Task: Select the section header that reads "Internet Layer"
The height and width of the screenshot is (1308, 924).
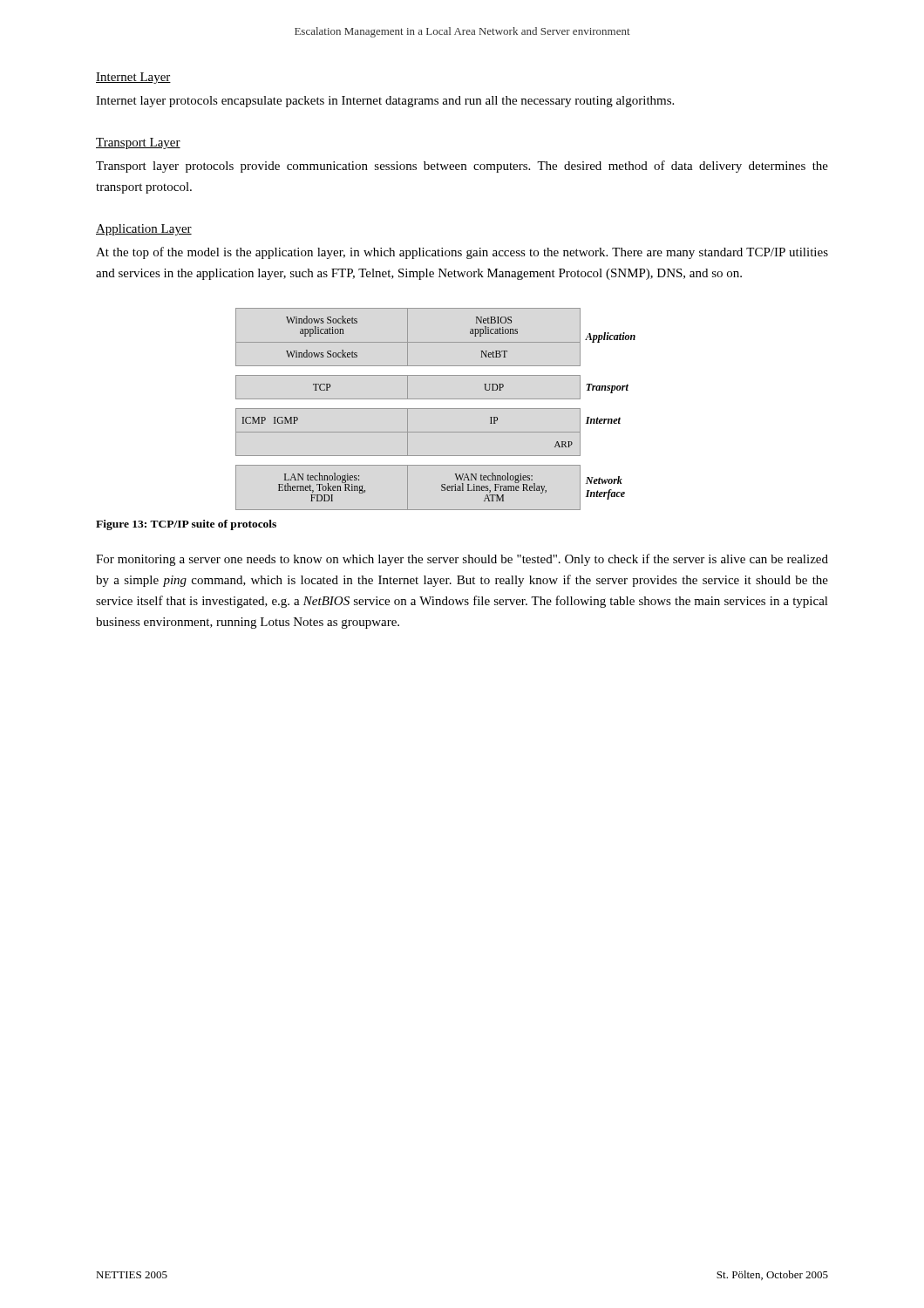Action: click(x=133, y=77)
